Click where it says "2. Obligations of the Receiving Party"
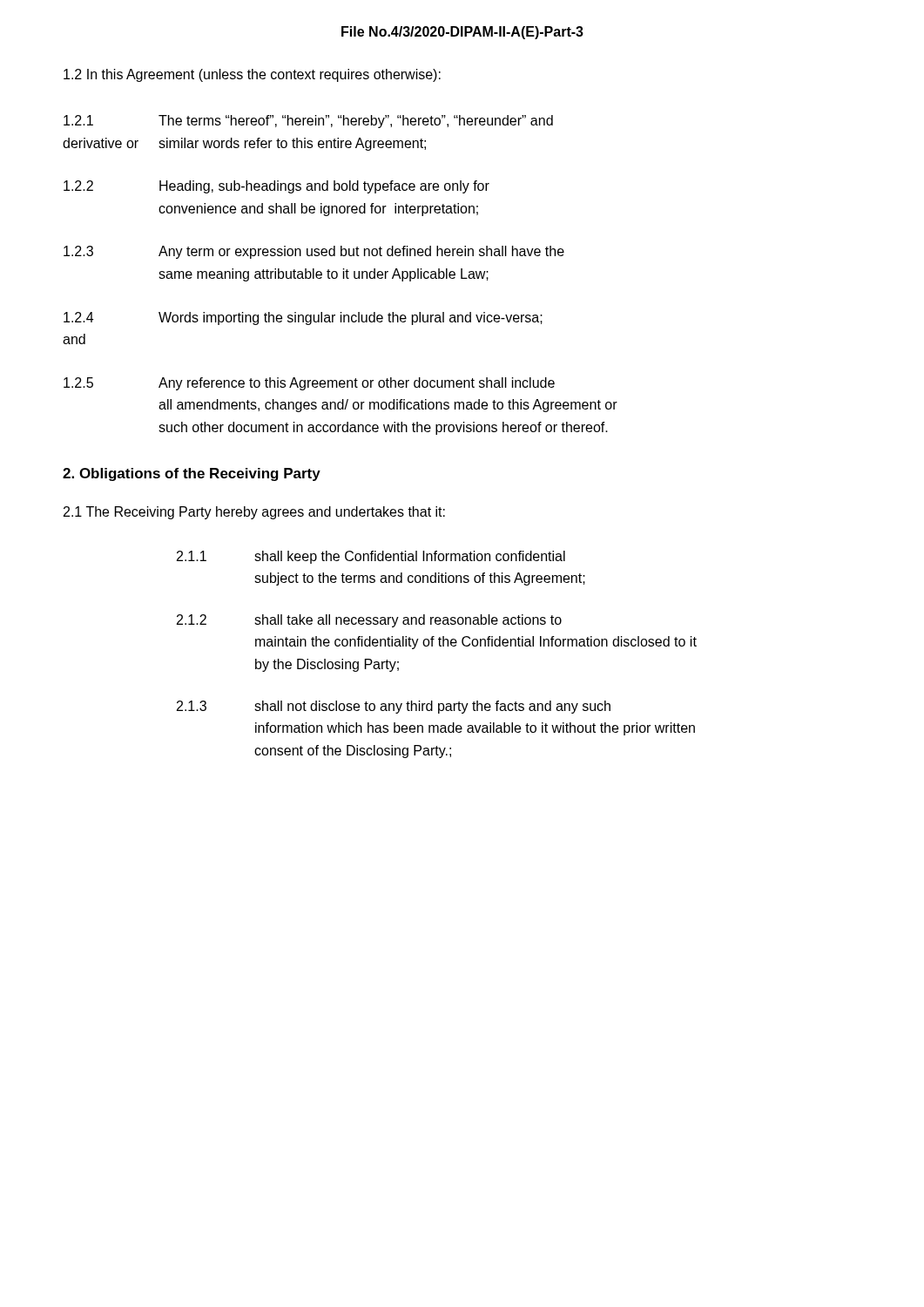Screen dimensions: 1307x924 [x=191, y=473]
